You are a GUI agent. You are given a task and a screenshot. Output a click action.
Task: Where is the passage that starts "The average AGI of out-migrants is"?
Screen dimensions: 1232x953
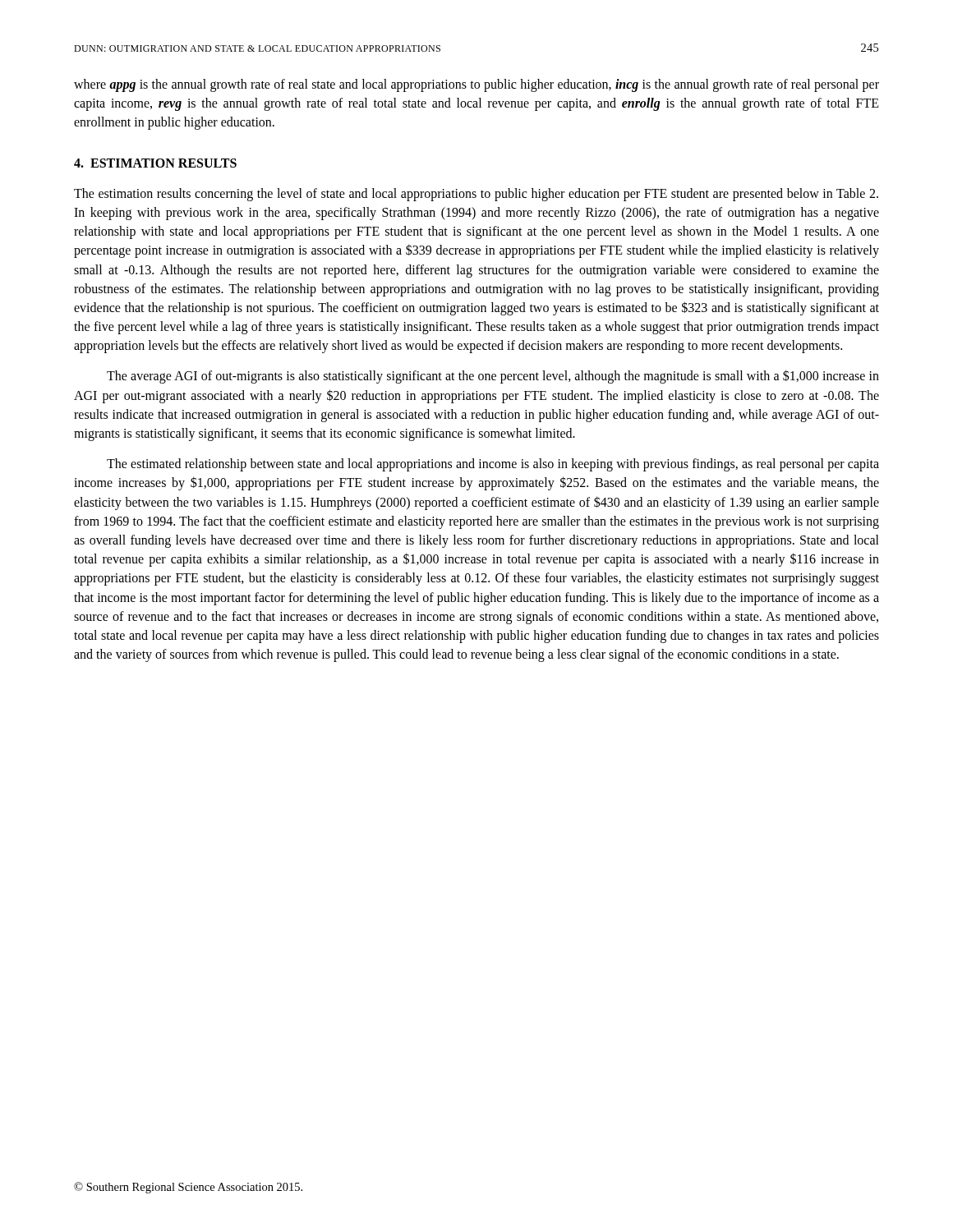[476, 405]
